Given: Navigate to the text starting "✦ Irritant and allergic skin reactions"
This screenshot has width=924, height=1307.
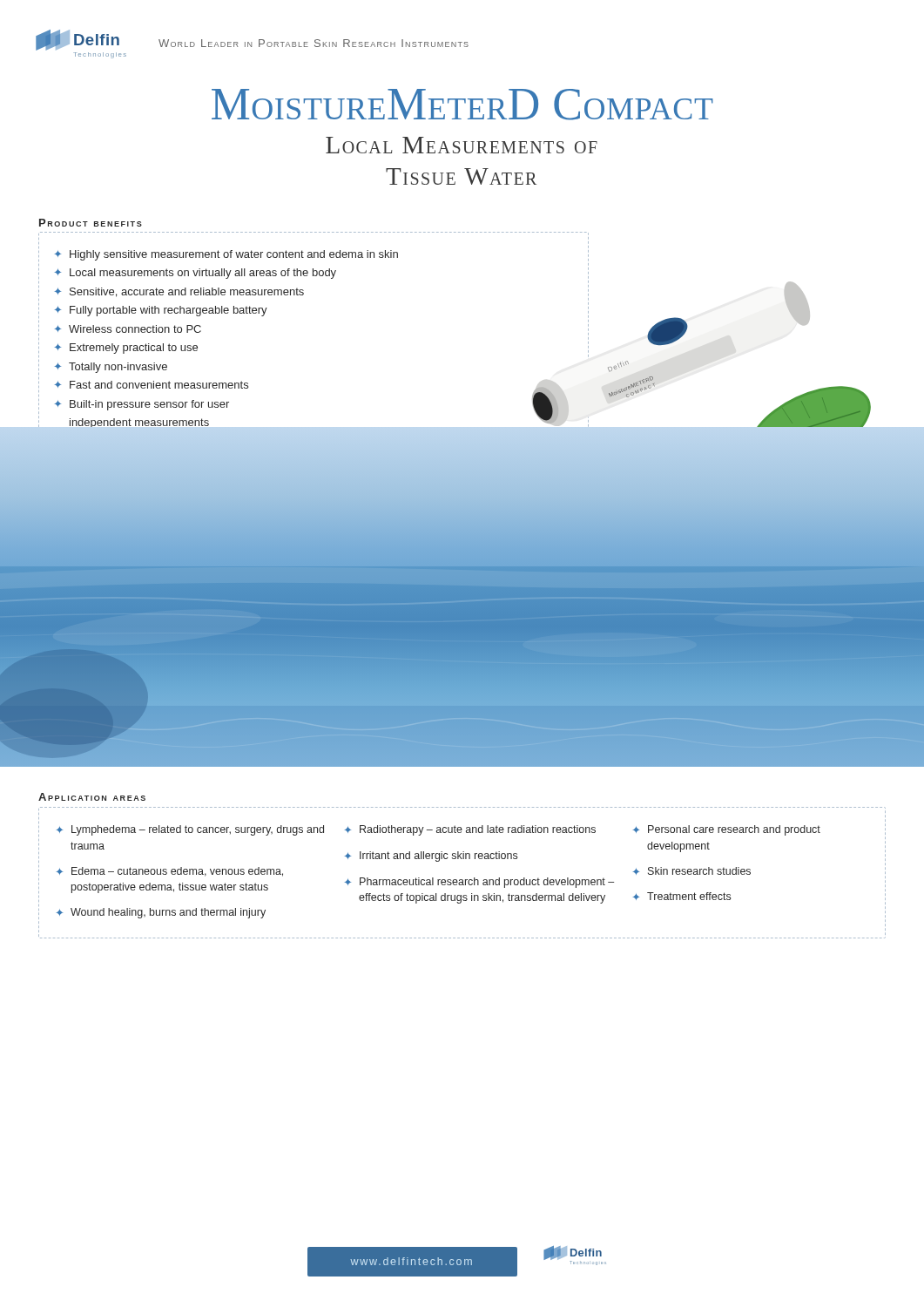Looking at the screenshot, I should [x=431, y=856].
